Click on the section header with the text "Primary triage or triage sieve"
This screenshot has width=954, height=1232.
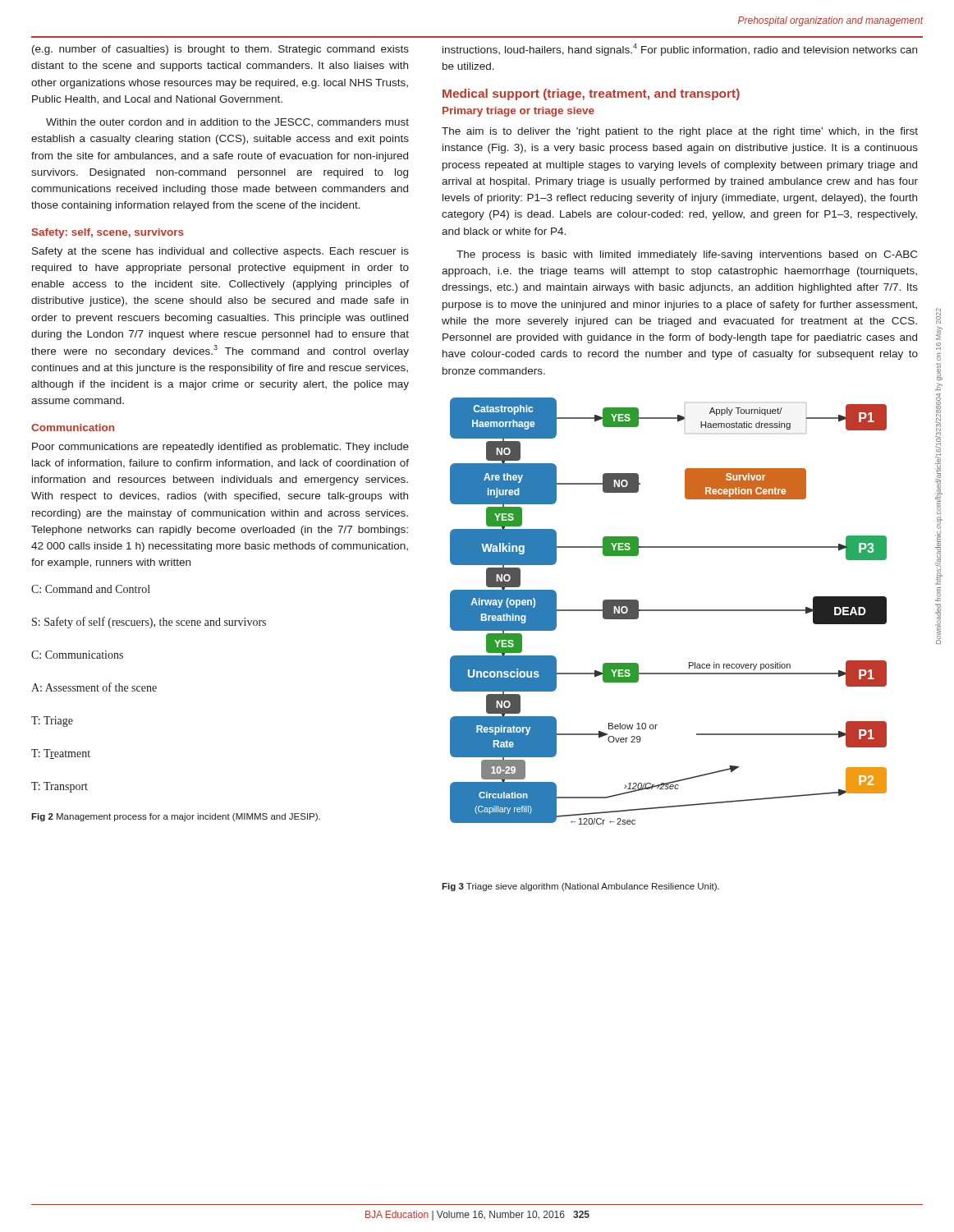tap(518, 111)
